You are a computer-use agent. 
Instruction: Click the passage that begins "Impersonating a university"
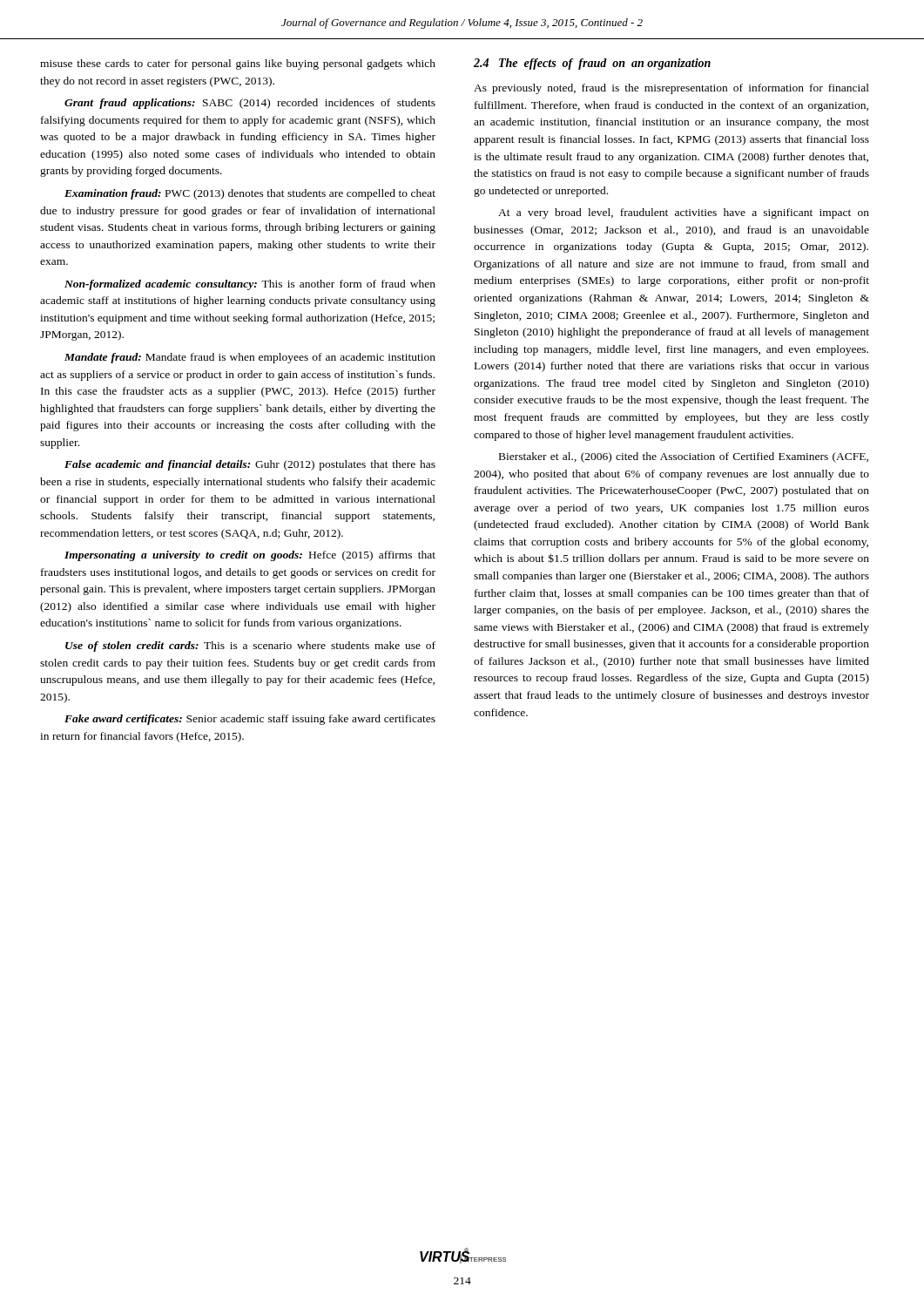pos(238,589)
